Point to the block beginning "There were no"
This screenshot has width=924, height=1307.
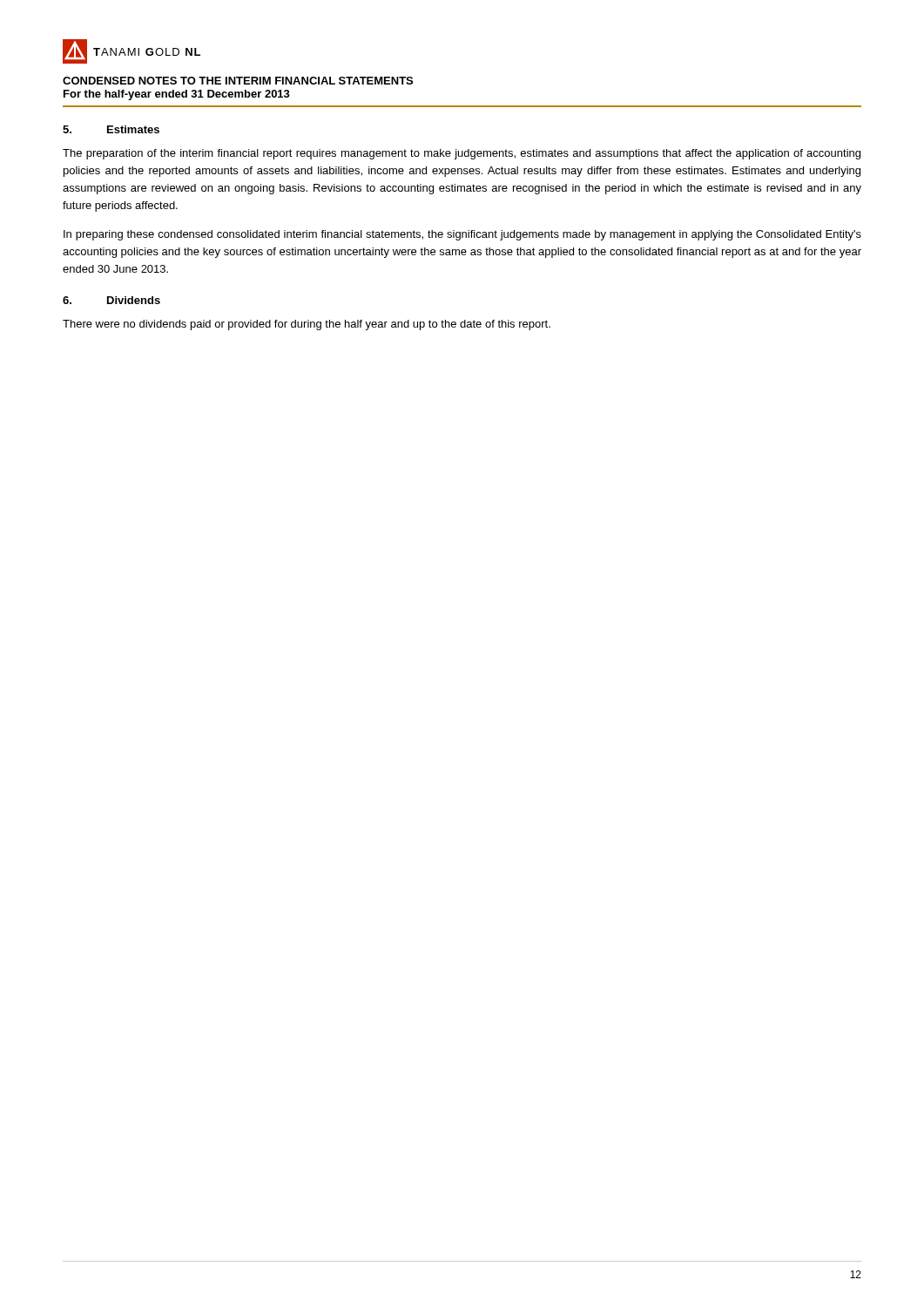(x=307, y=324)
